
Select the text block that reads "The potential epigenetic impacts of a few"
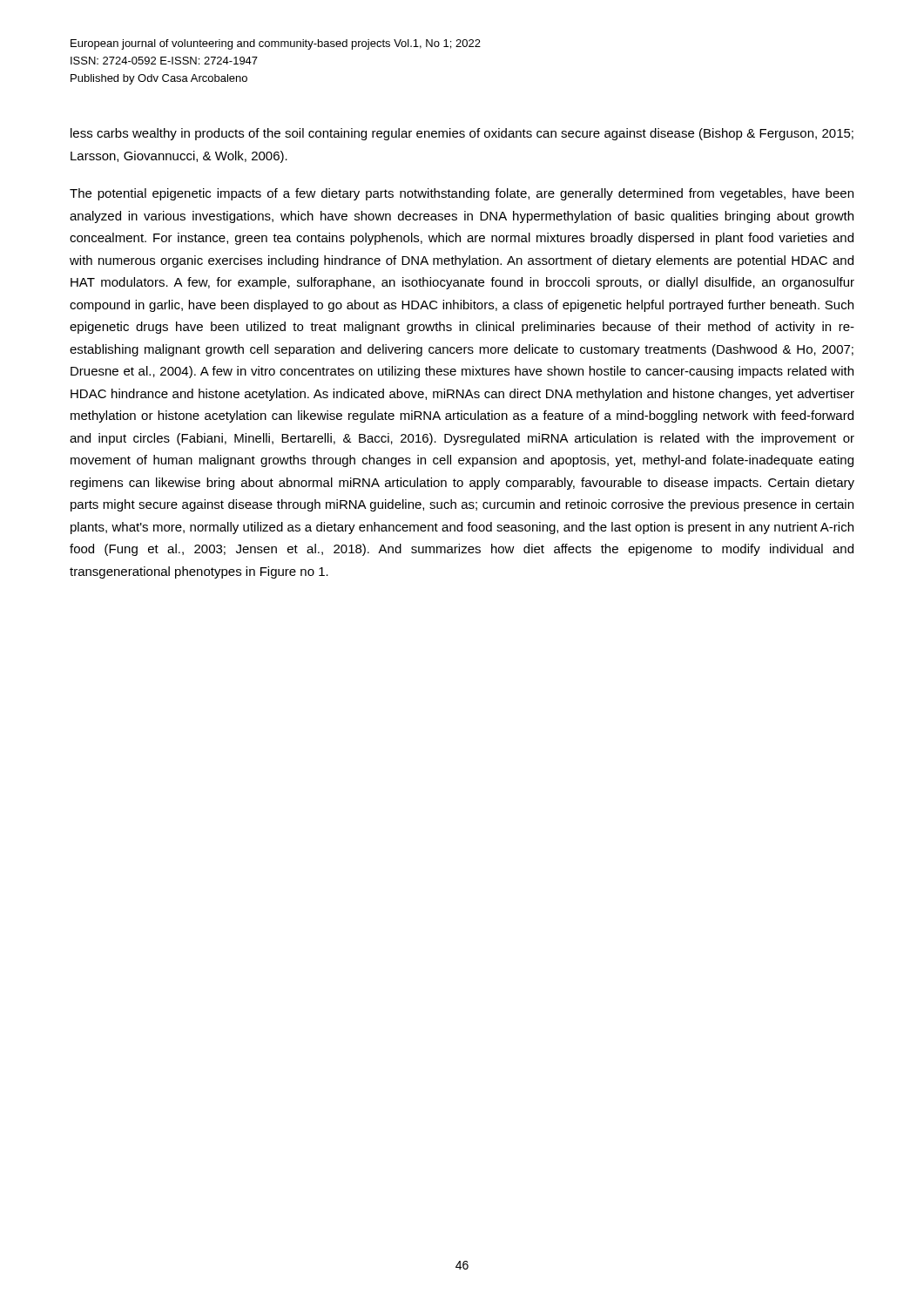pos(462,382)
